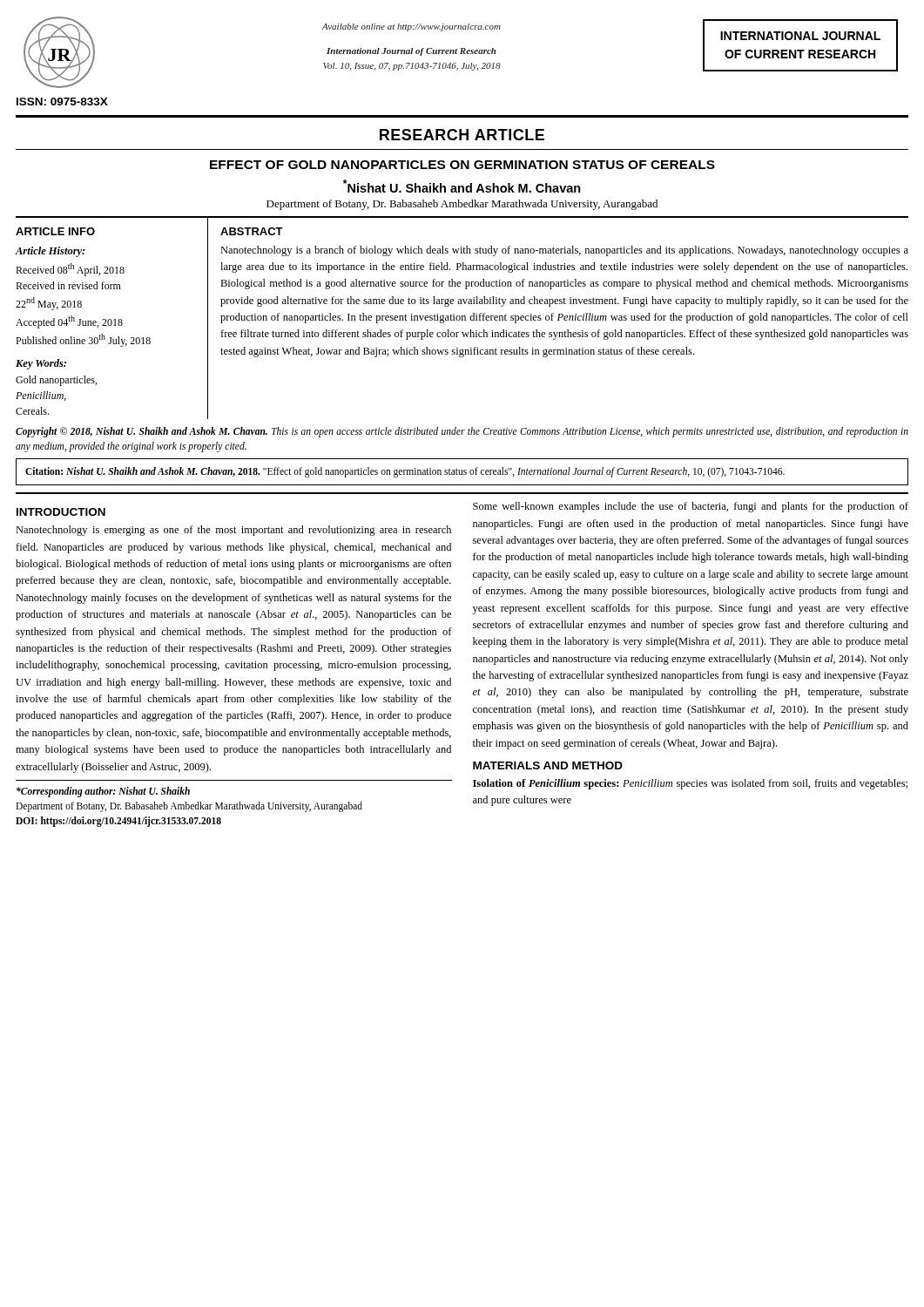Locate the title with the text "*Nishat U. Shaikh and Ashok M."
Viewport: 924px width, 1307px height.
pos(462,186)
